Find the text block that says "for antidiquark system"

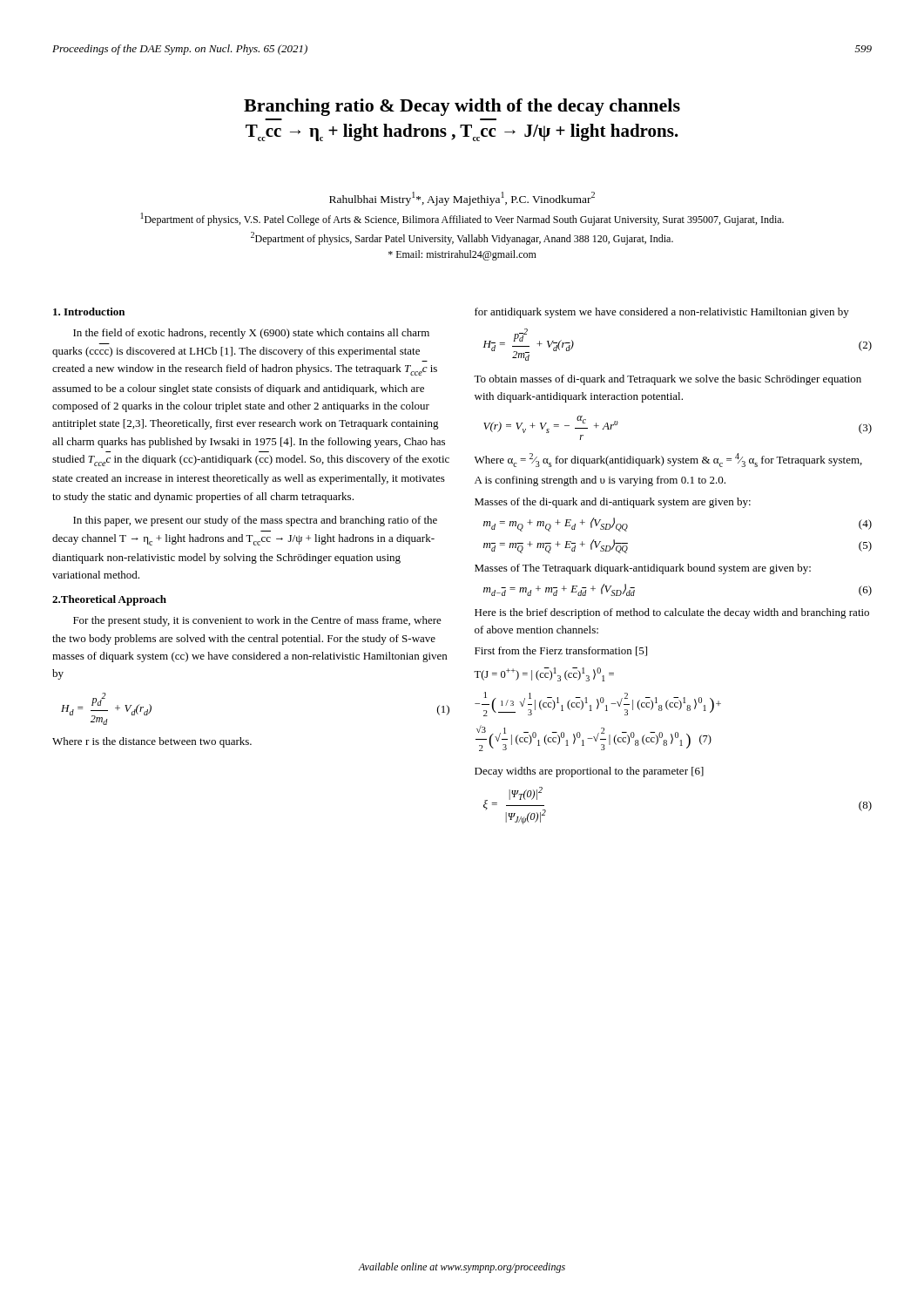coord(662,311)
